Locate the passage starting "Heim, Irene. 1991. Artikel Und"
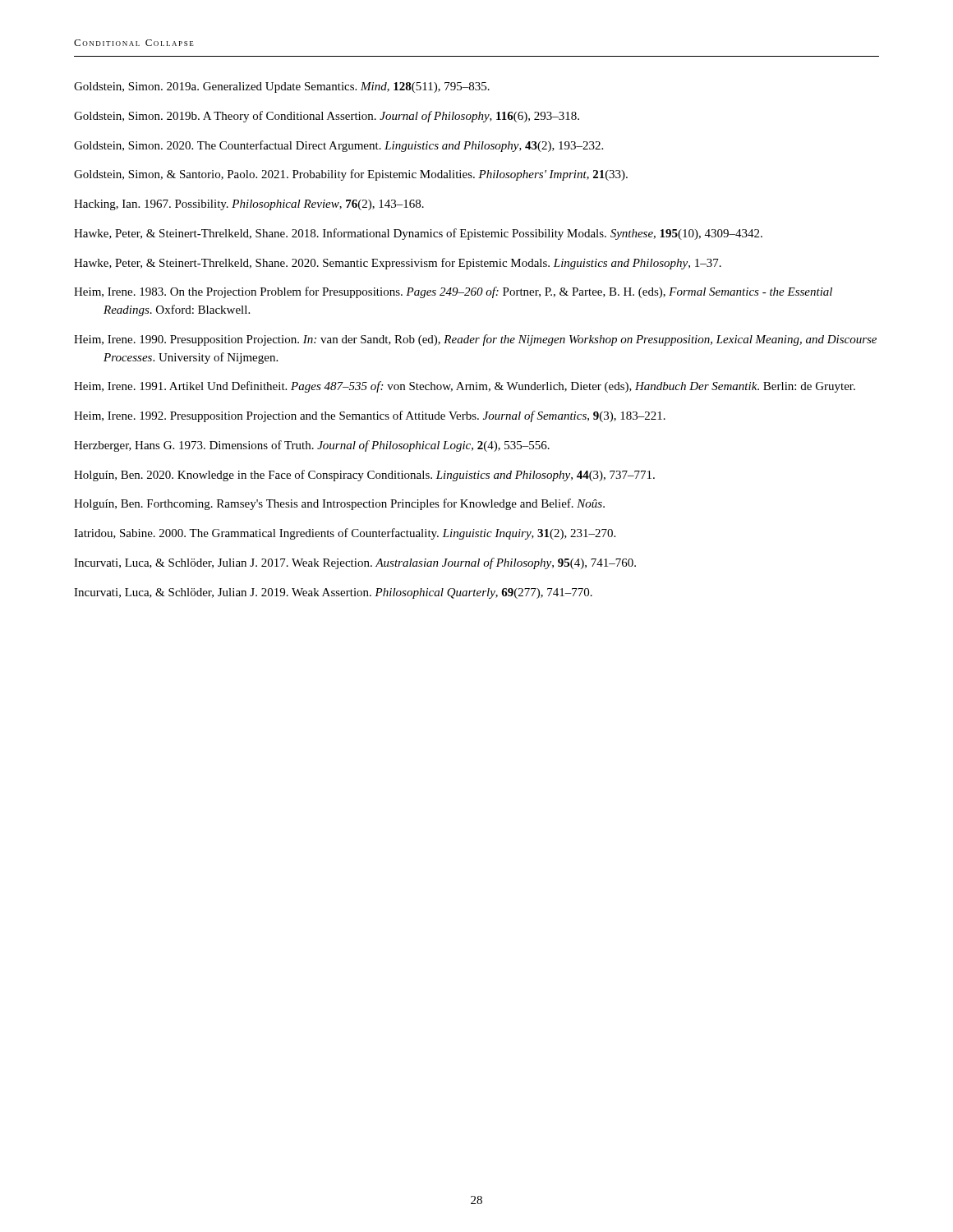 465,386
